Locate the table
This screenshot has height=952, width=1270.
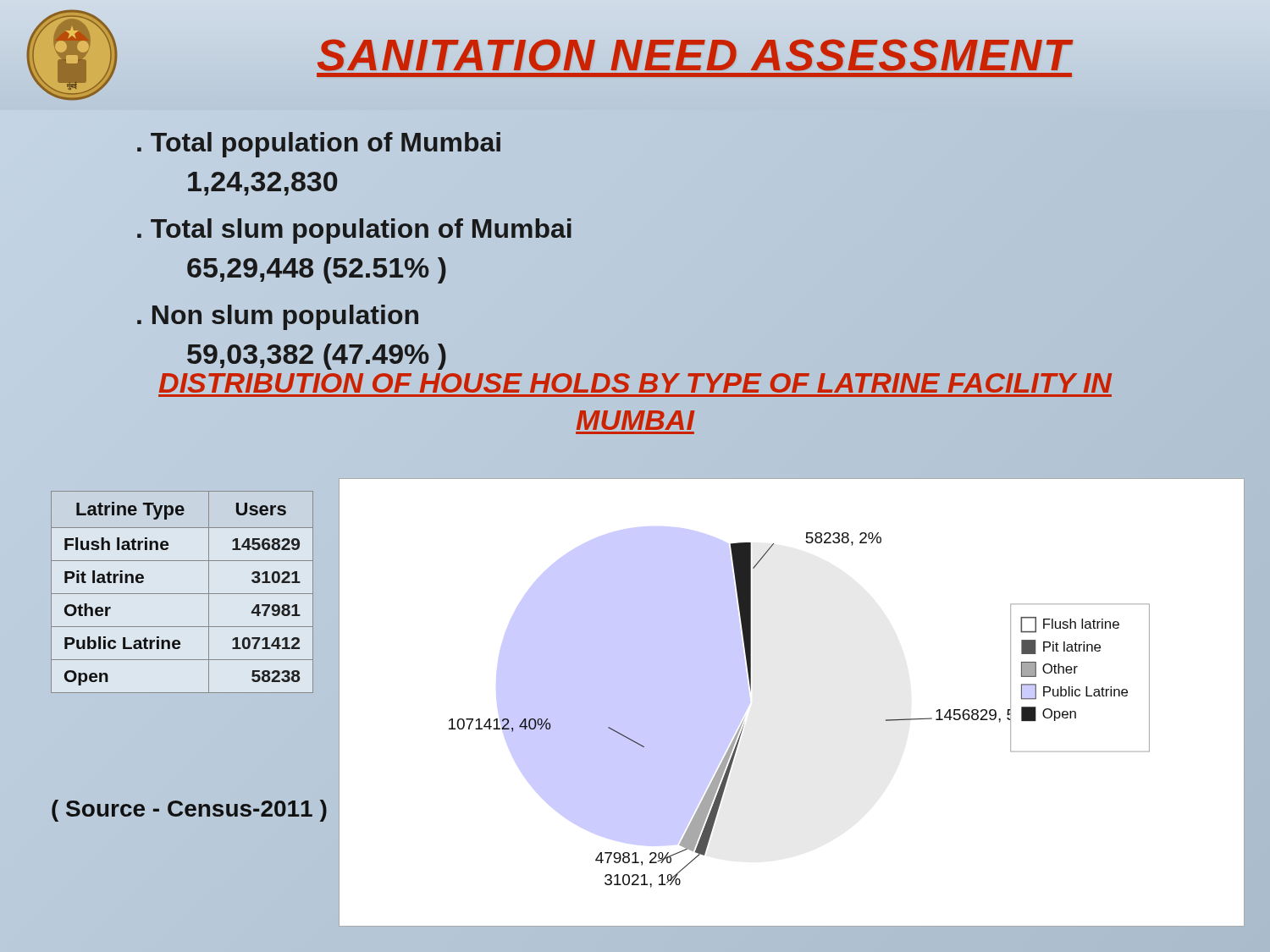tap(182, 592)
